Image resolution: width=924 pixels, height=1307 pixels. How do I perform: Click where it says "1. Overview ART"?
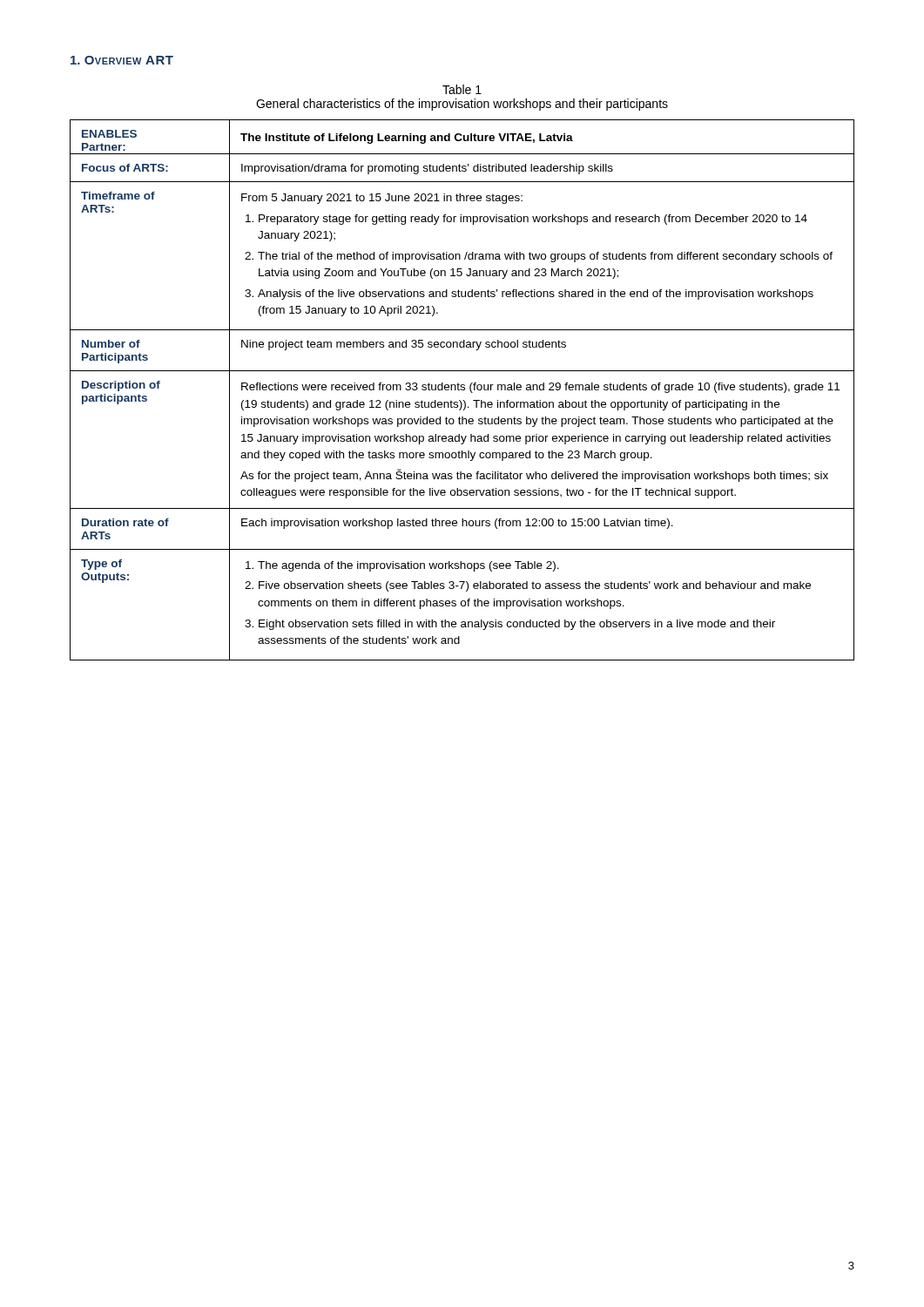click(122, 60)
